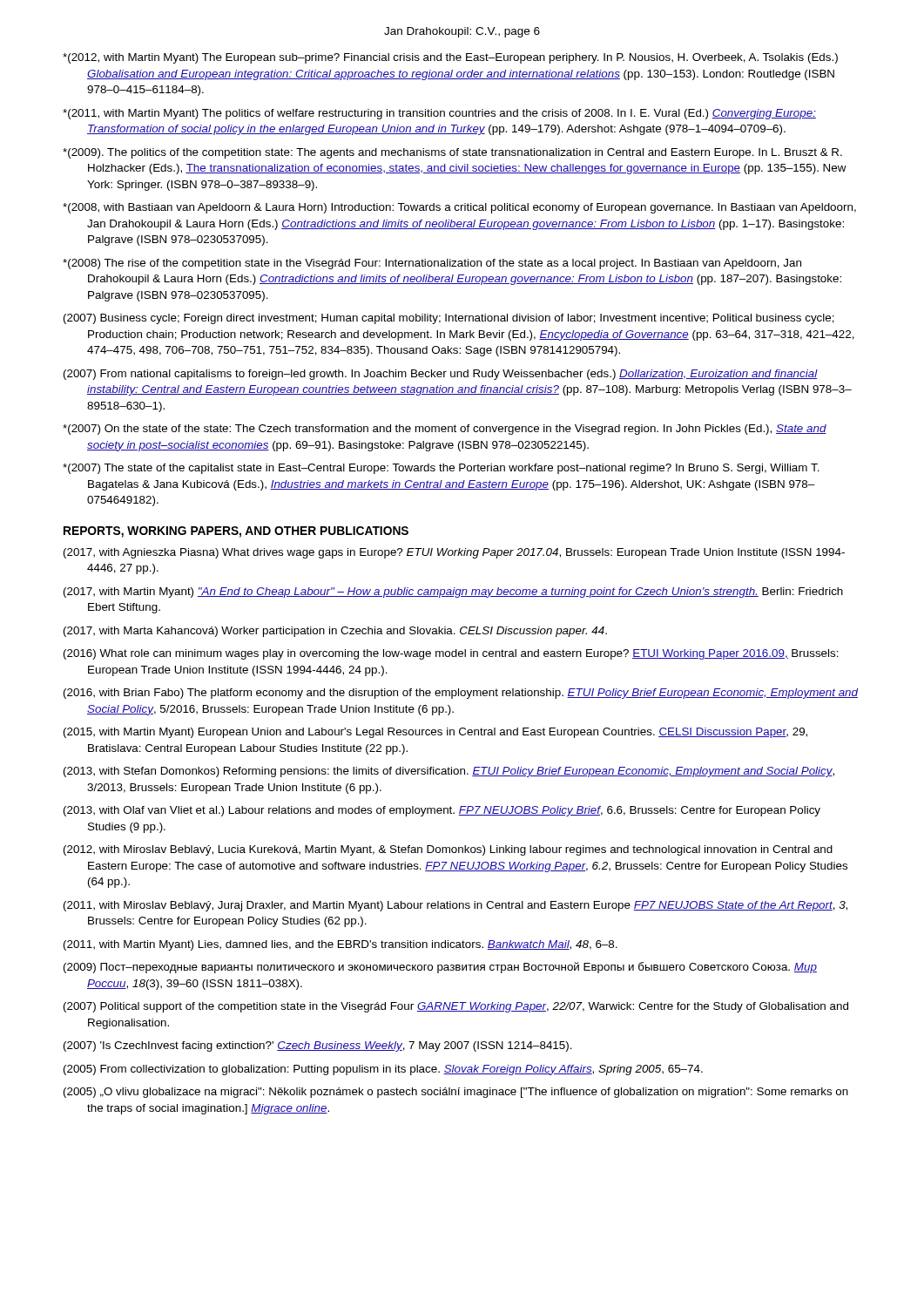Point to the block beginning "(2017, with Marta Kahancová)"

[x=335, y=630]
